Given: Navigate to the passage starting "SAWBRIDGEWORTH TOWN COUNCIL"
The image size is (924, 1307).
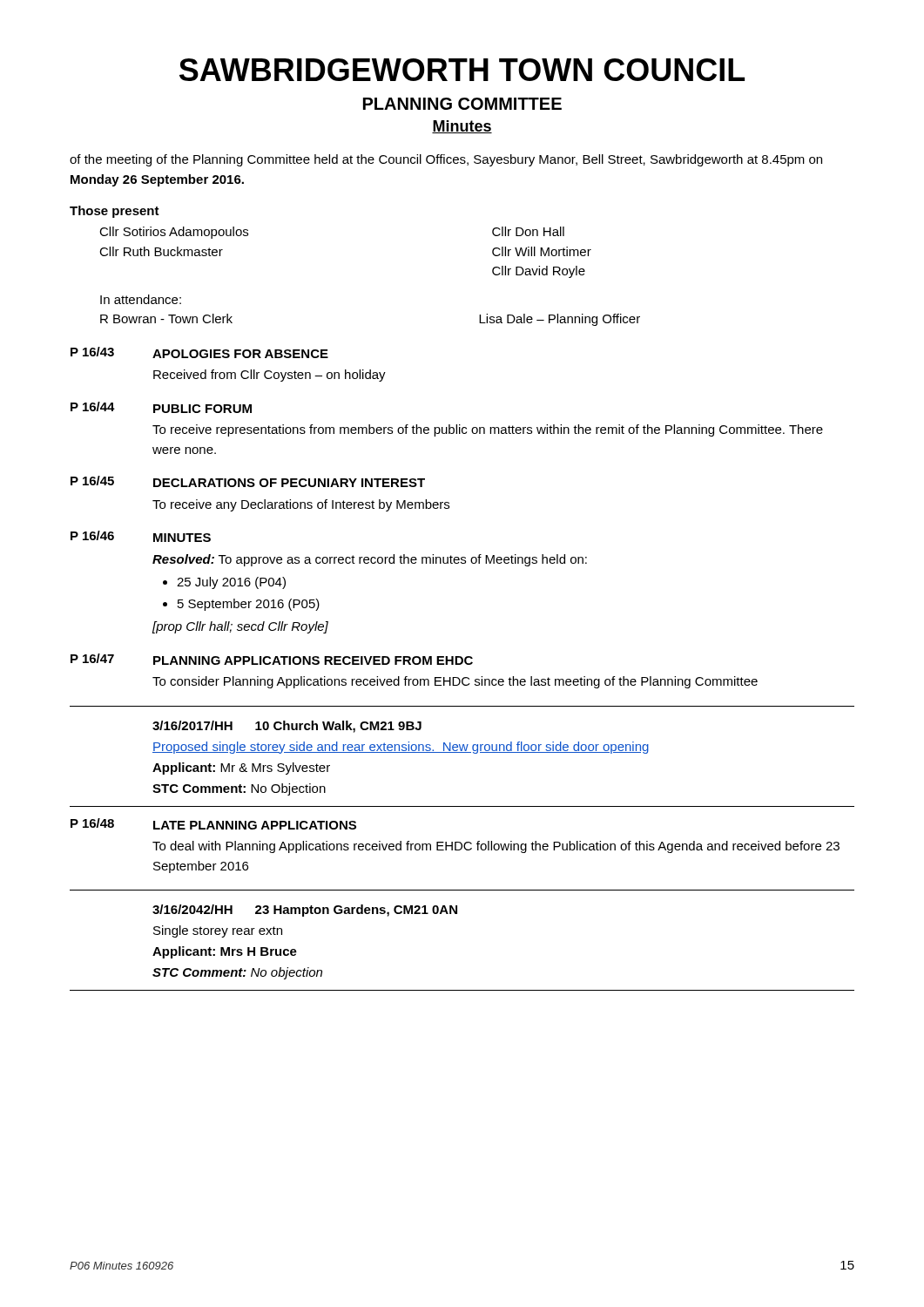Looking at the screenshot, I should click(462, 71).
